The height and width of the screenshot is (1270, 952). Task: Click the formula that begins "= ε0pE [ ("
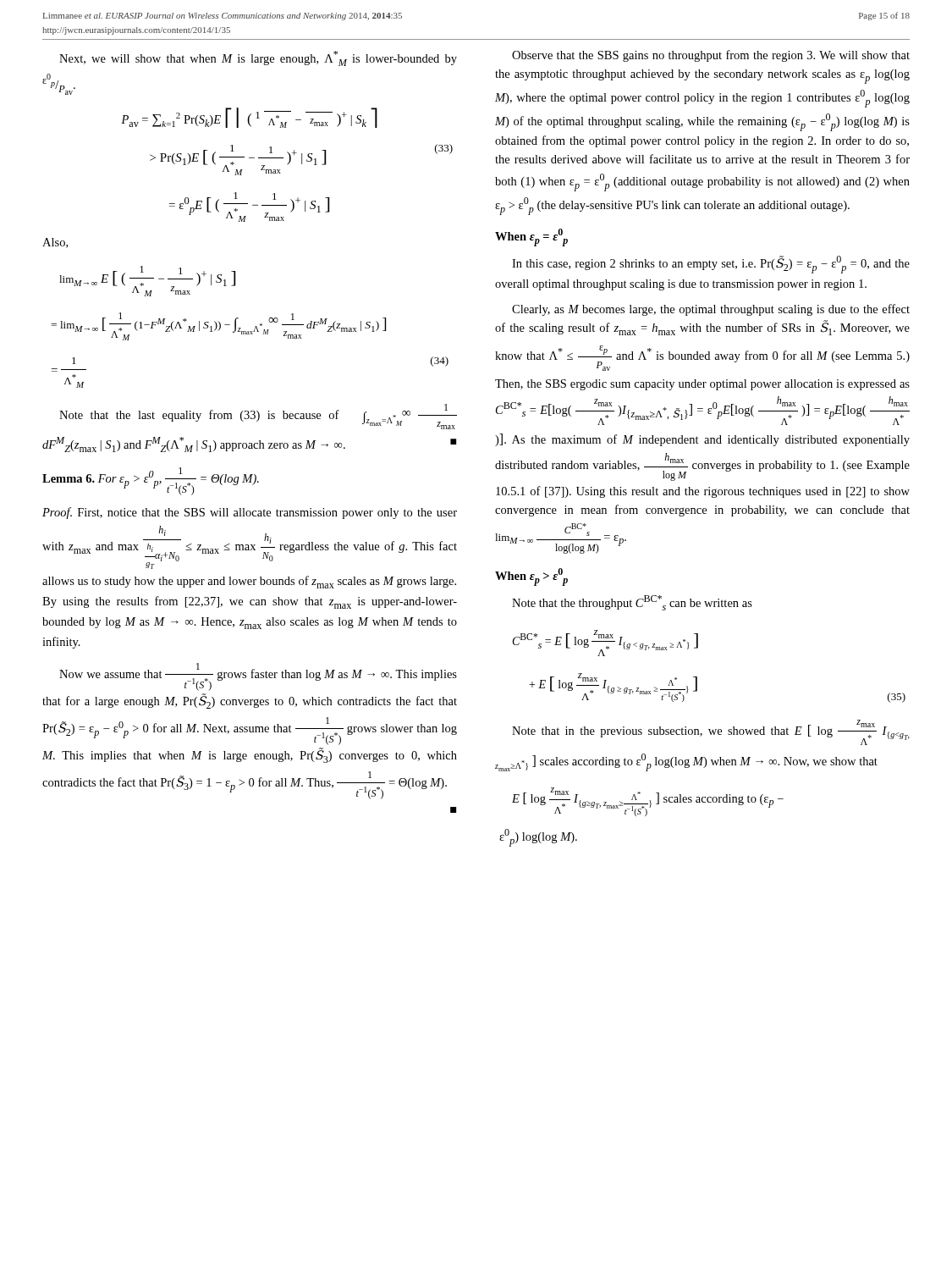point(250,206)
